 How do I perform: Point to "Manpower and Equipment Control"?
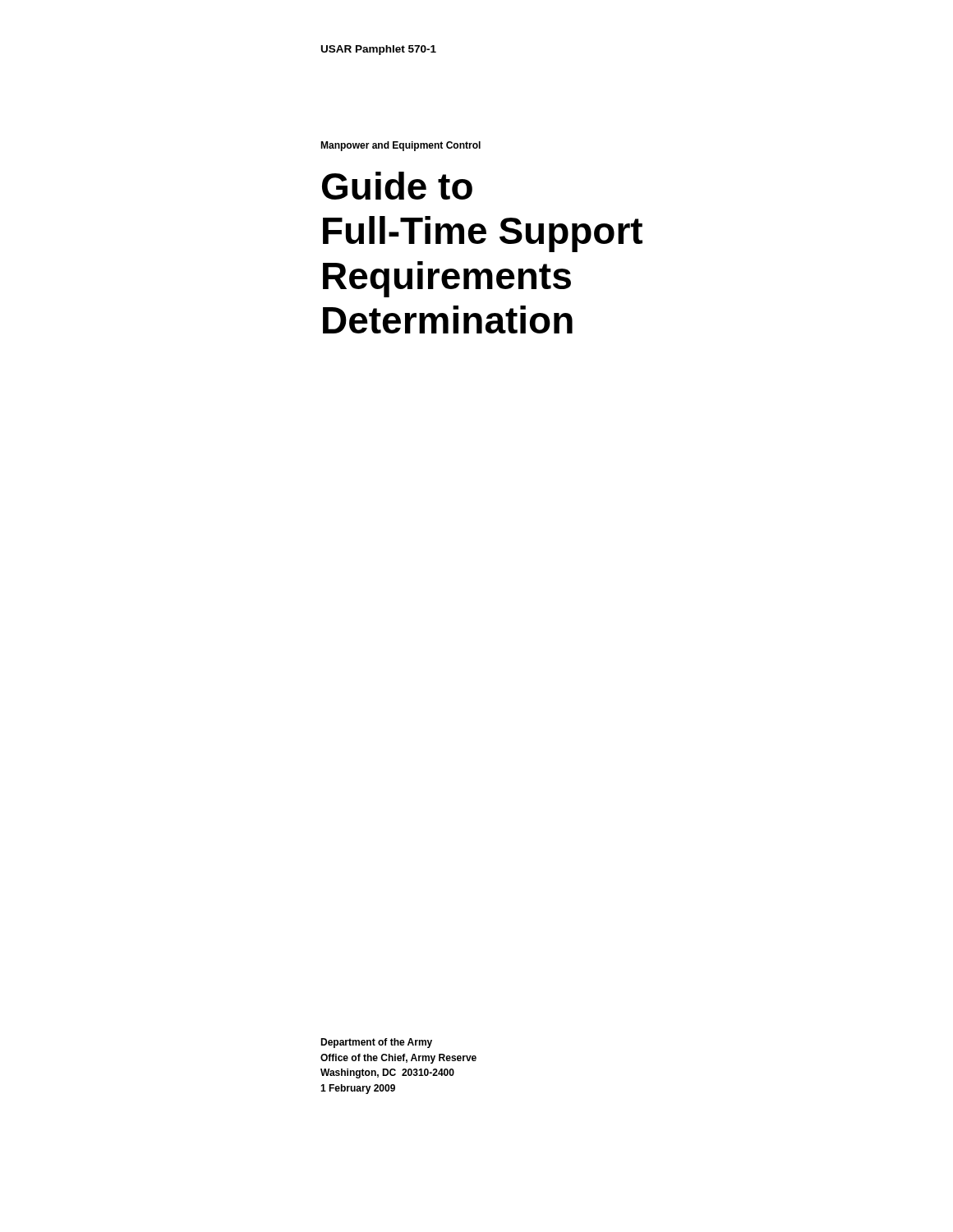(x=401, y=145)
